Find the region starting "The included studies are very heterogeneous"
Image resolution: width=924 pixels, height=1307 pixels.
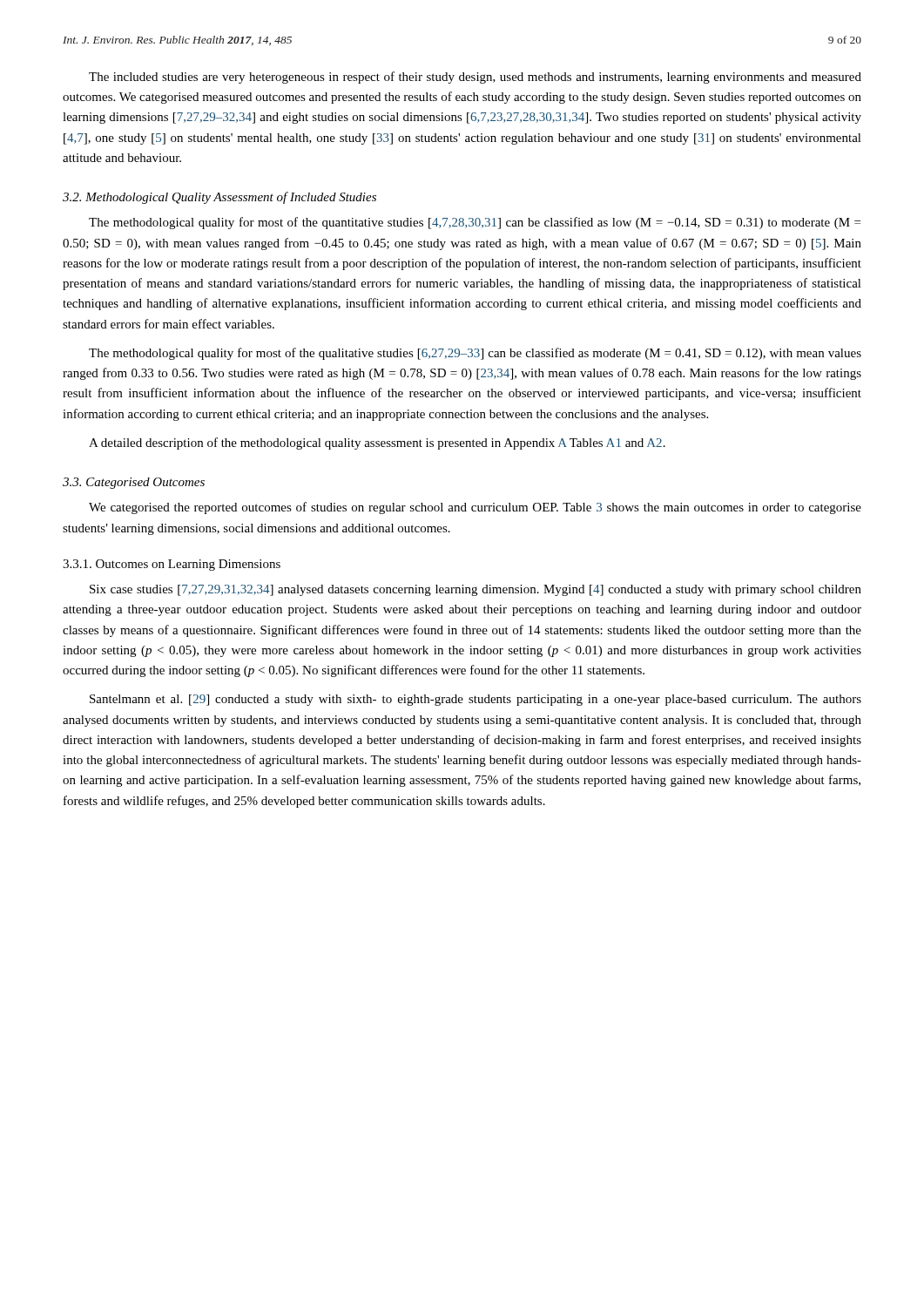pos(462,118)
